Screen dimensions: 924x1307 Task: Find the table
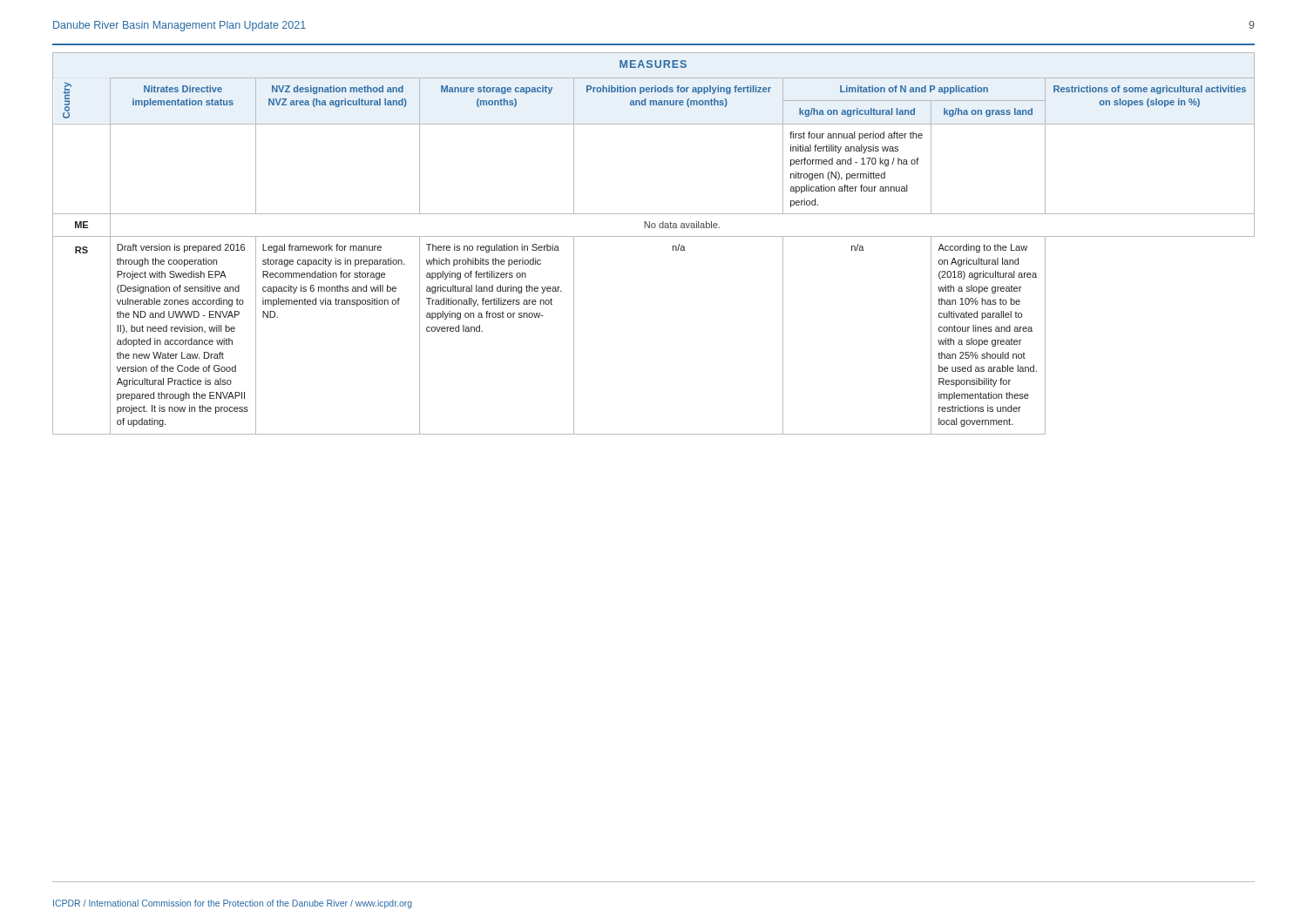[654, 453]
